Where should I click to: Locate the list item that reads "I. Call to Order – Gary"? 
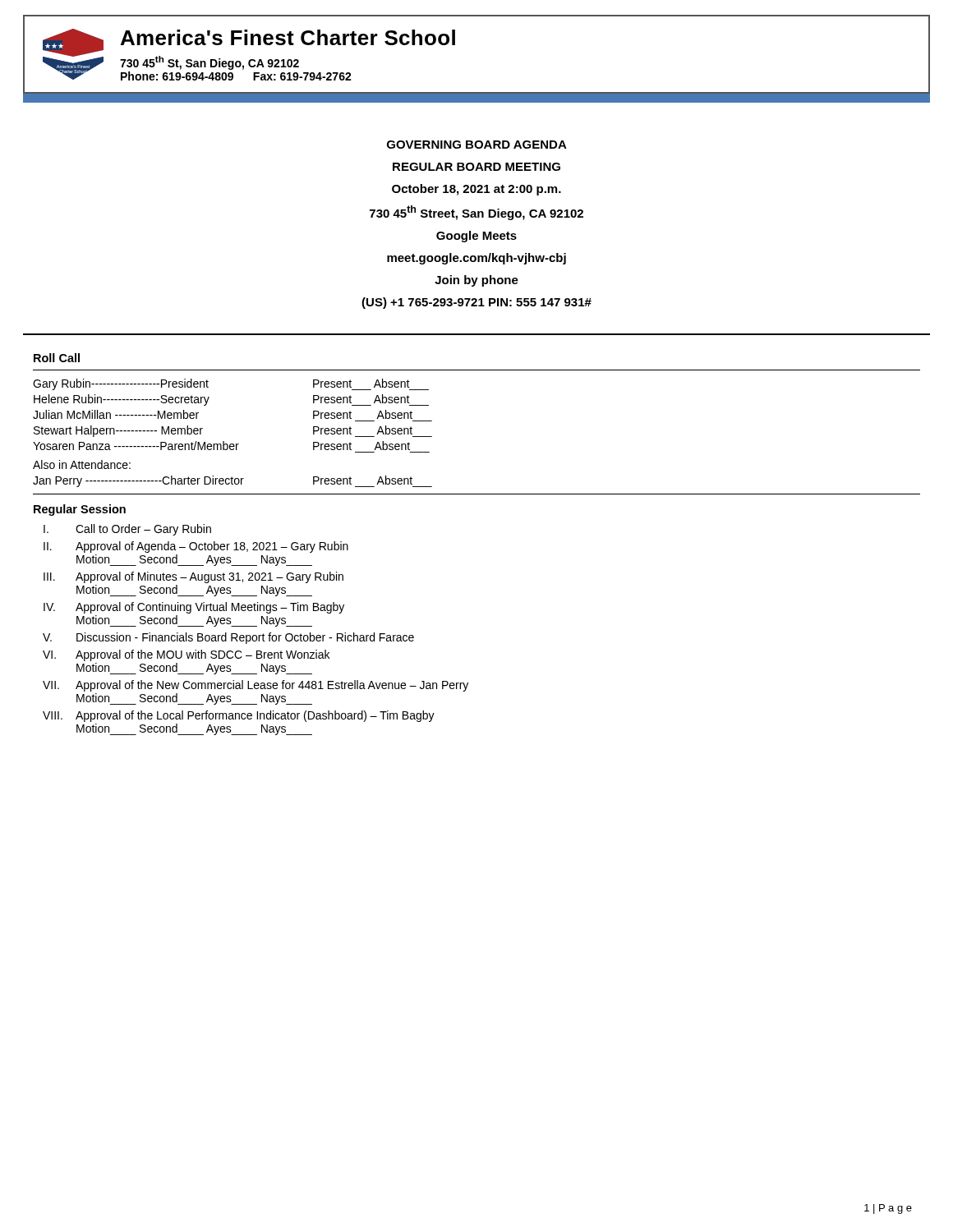[127, 529]
